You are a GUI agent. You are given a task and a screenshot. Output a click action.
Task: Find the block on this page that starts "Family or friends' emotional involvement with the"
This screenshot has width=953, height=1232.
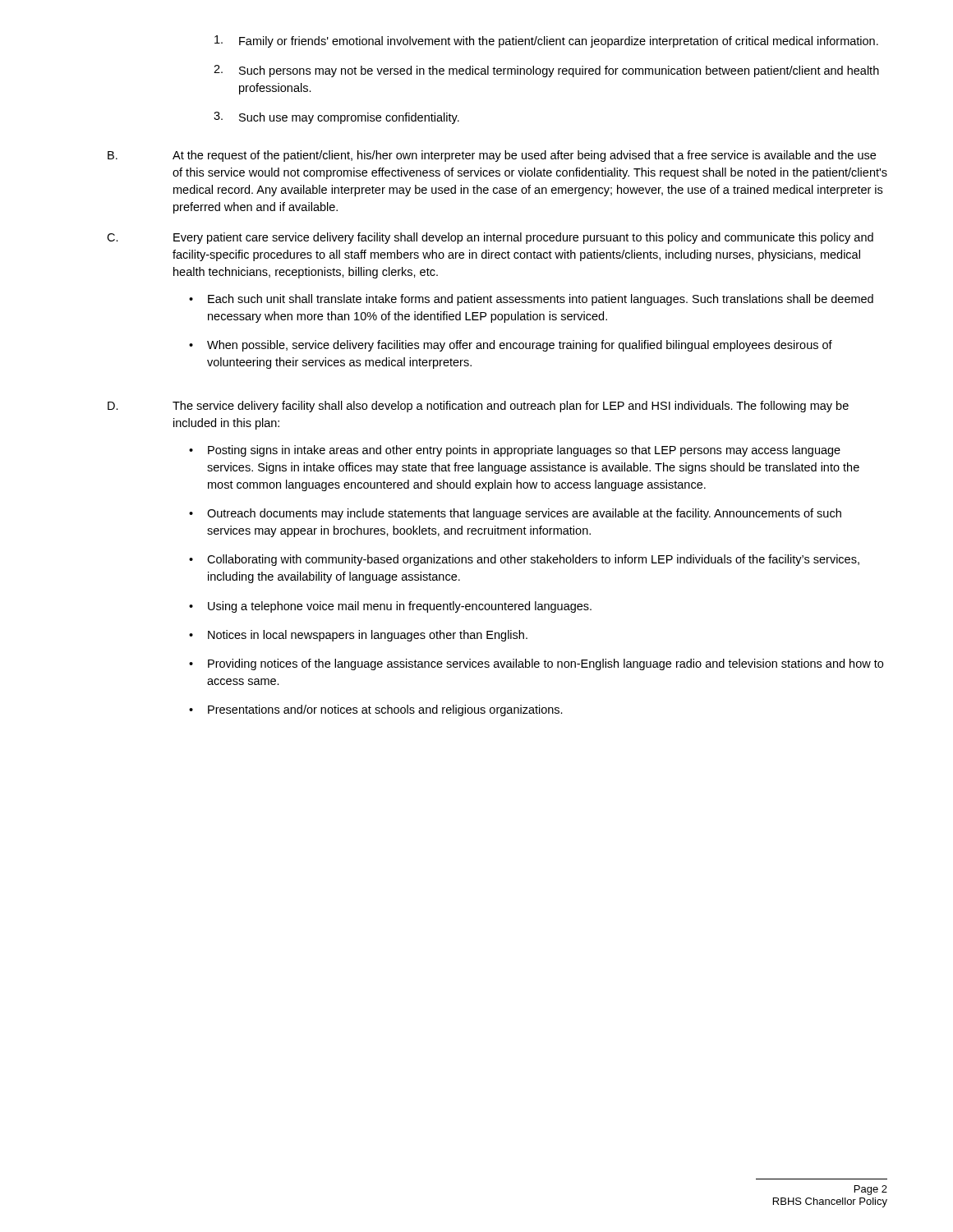pos(546,41)
